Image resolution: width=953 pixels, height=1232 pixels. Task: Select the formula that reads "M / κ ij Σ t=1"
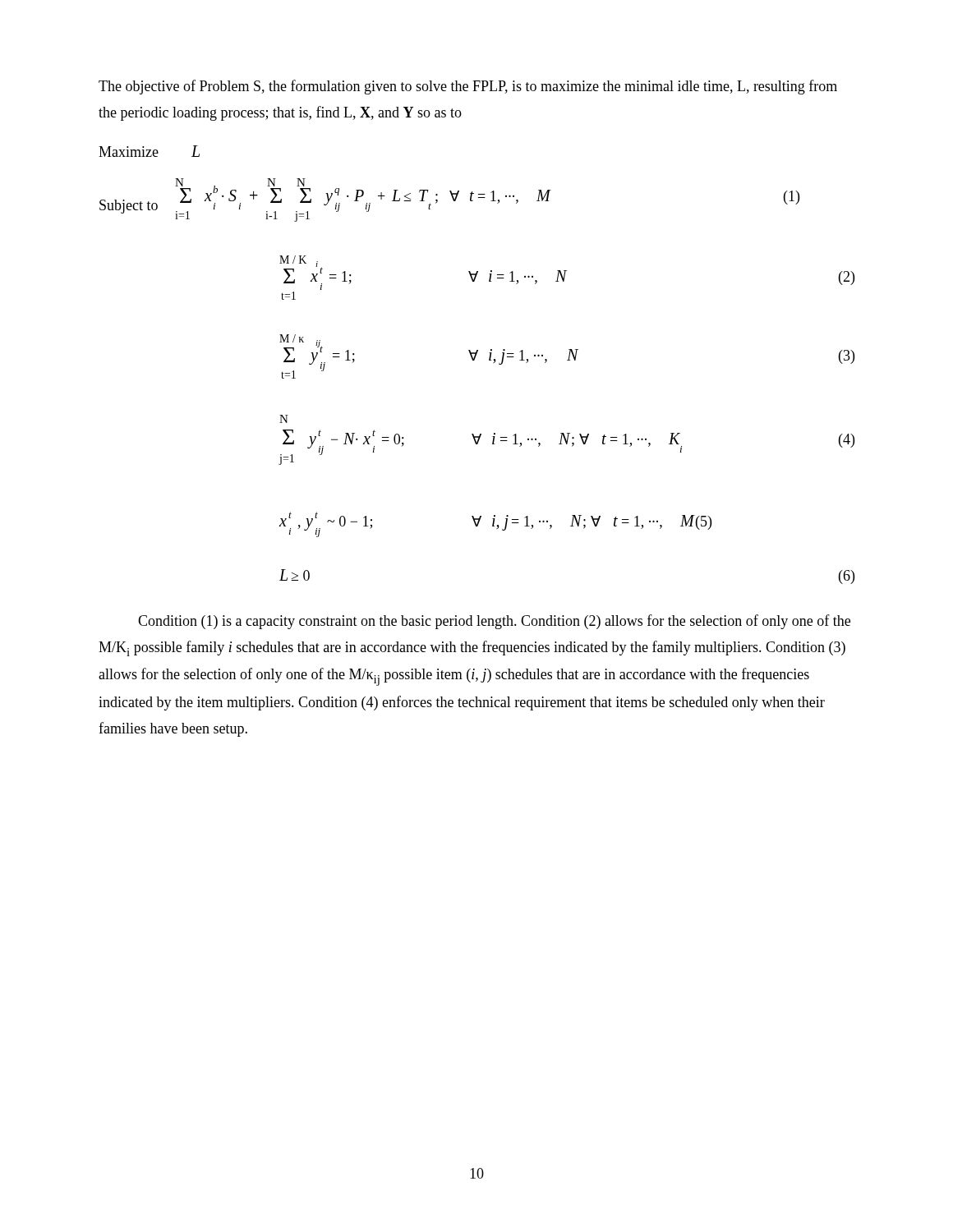point(567,360)
